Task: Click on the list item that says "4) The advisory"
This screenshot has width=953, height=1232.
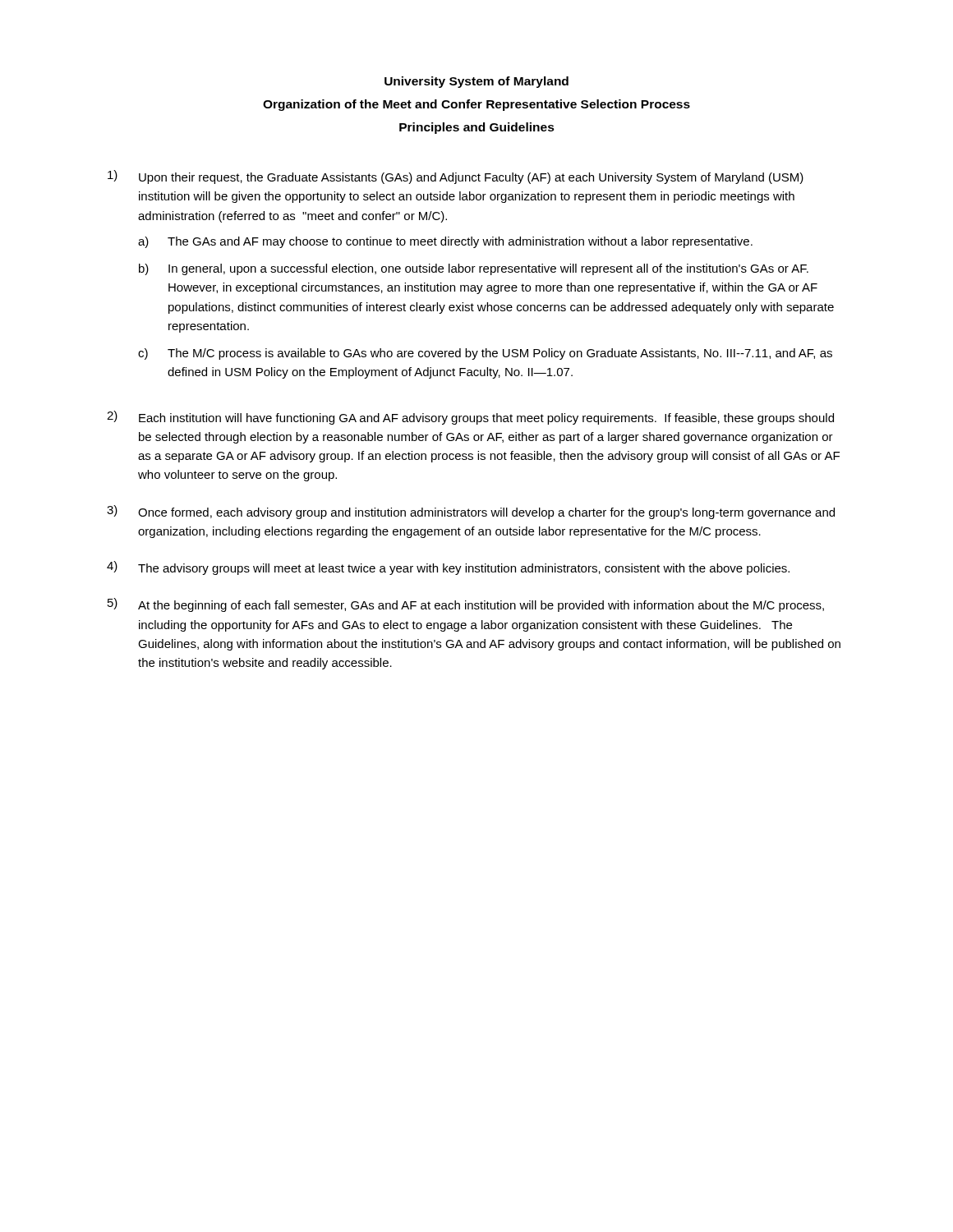Action: (x=476, y=568)
